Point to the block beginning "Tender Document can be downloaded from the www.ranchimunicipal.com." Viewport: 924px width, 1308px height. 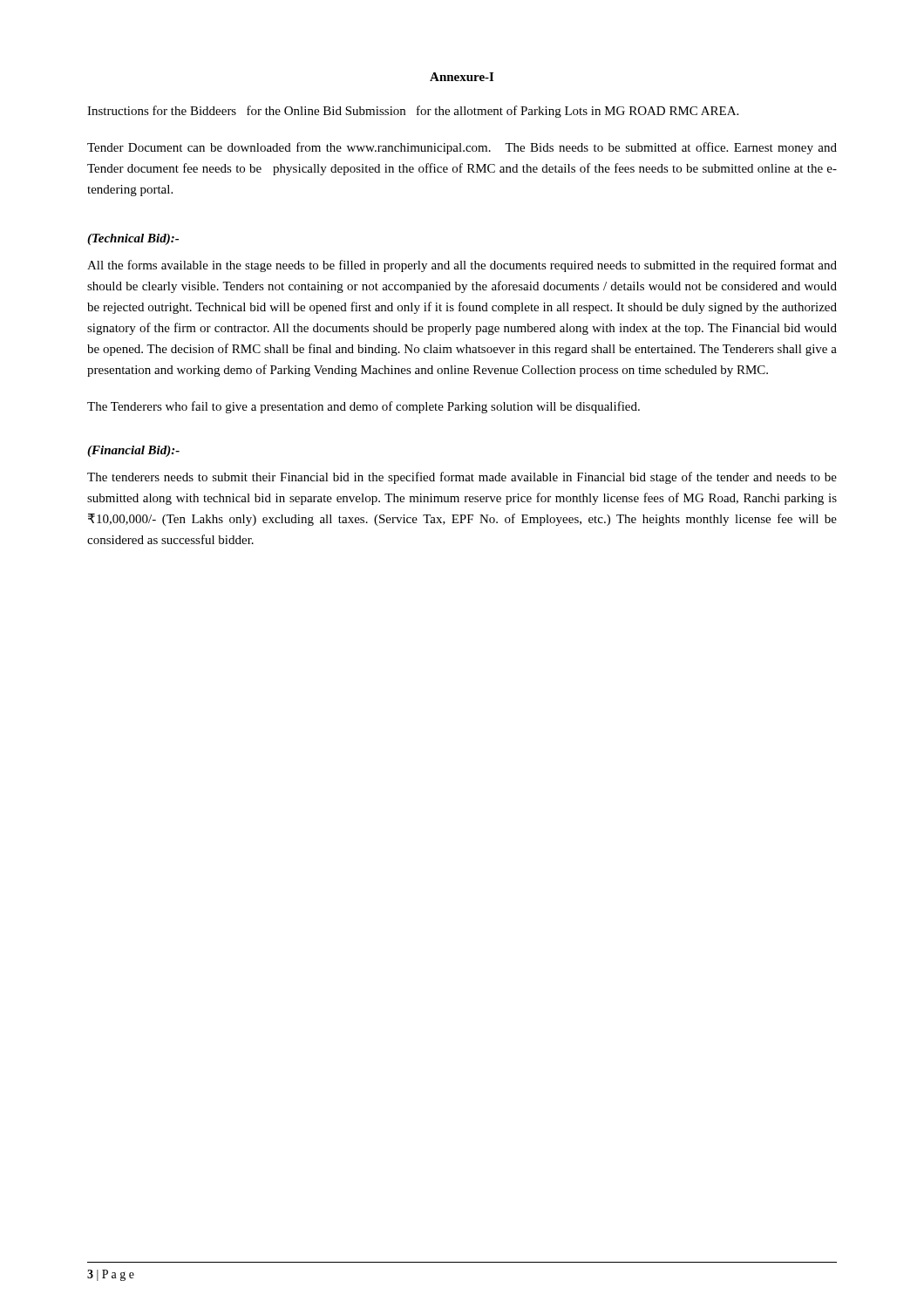[x=462, y=168]
